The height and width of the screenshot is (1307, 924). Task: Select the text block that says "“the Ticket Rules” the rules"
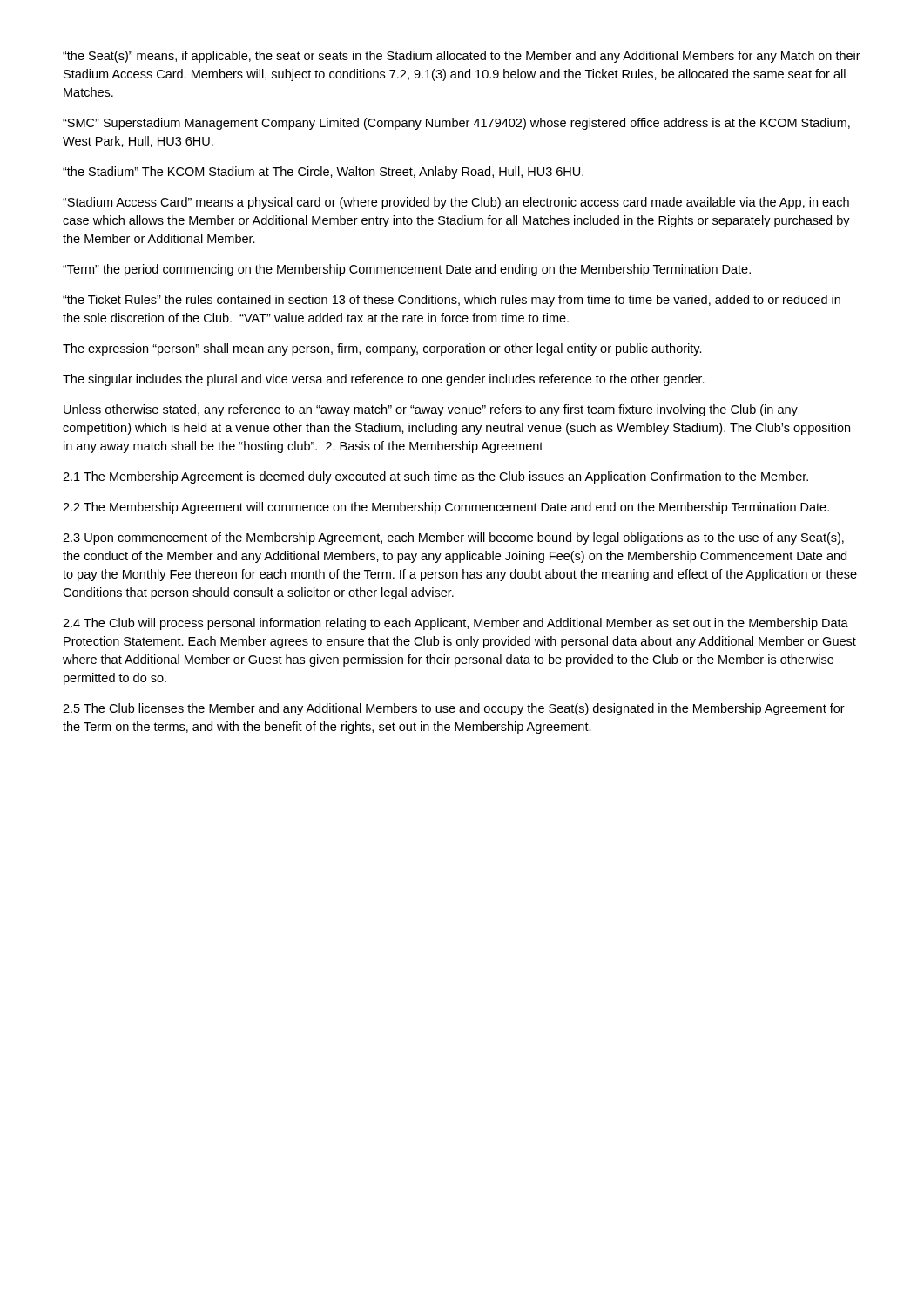452,309
